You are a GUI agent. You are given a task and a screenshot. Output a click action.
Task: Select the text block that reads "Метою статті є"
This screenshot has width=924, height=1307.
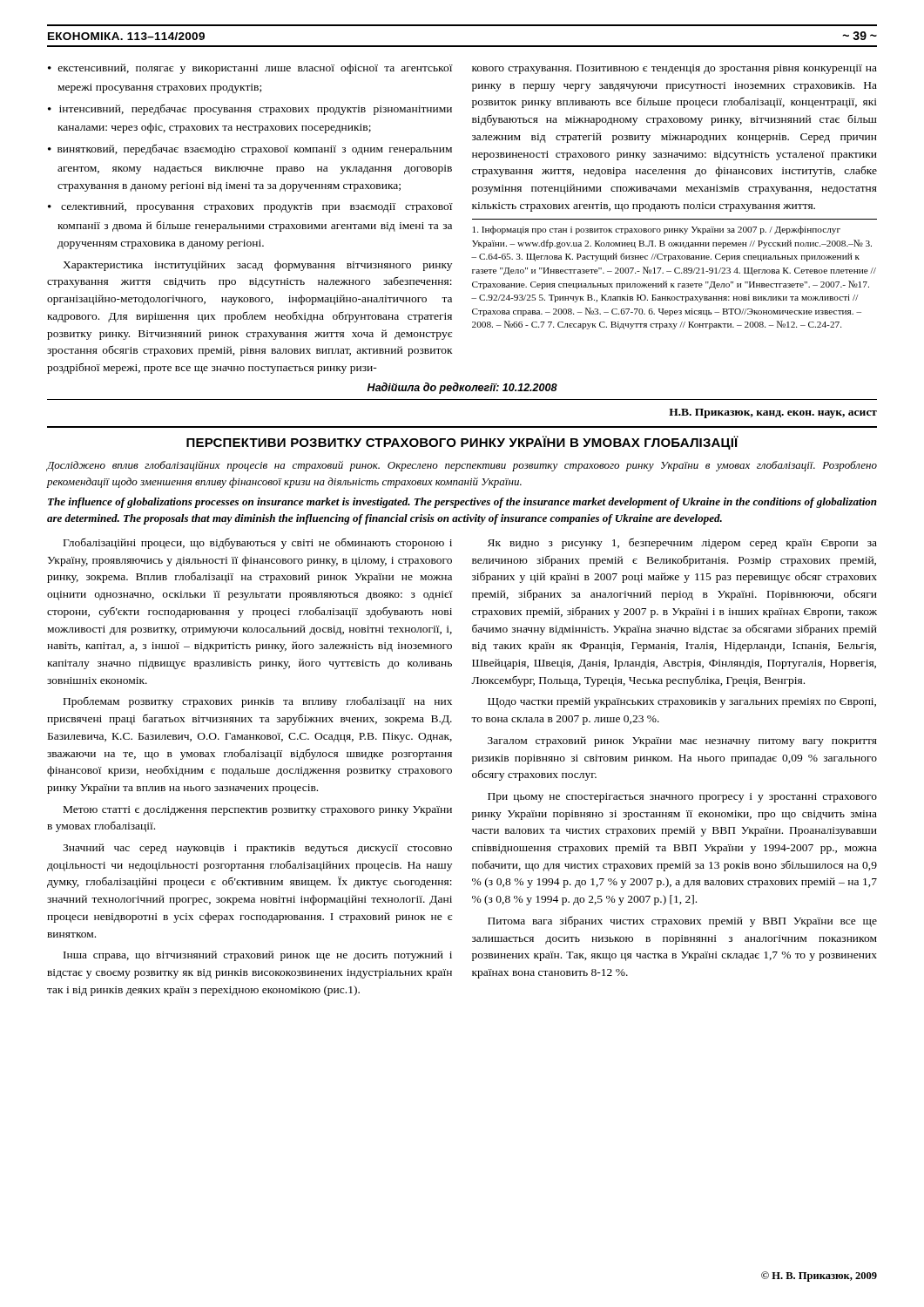coord(250,817)
